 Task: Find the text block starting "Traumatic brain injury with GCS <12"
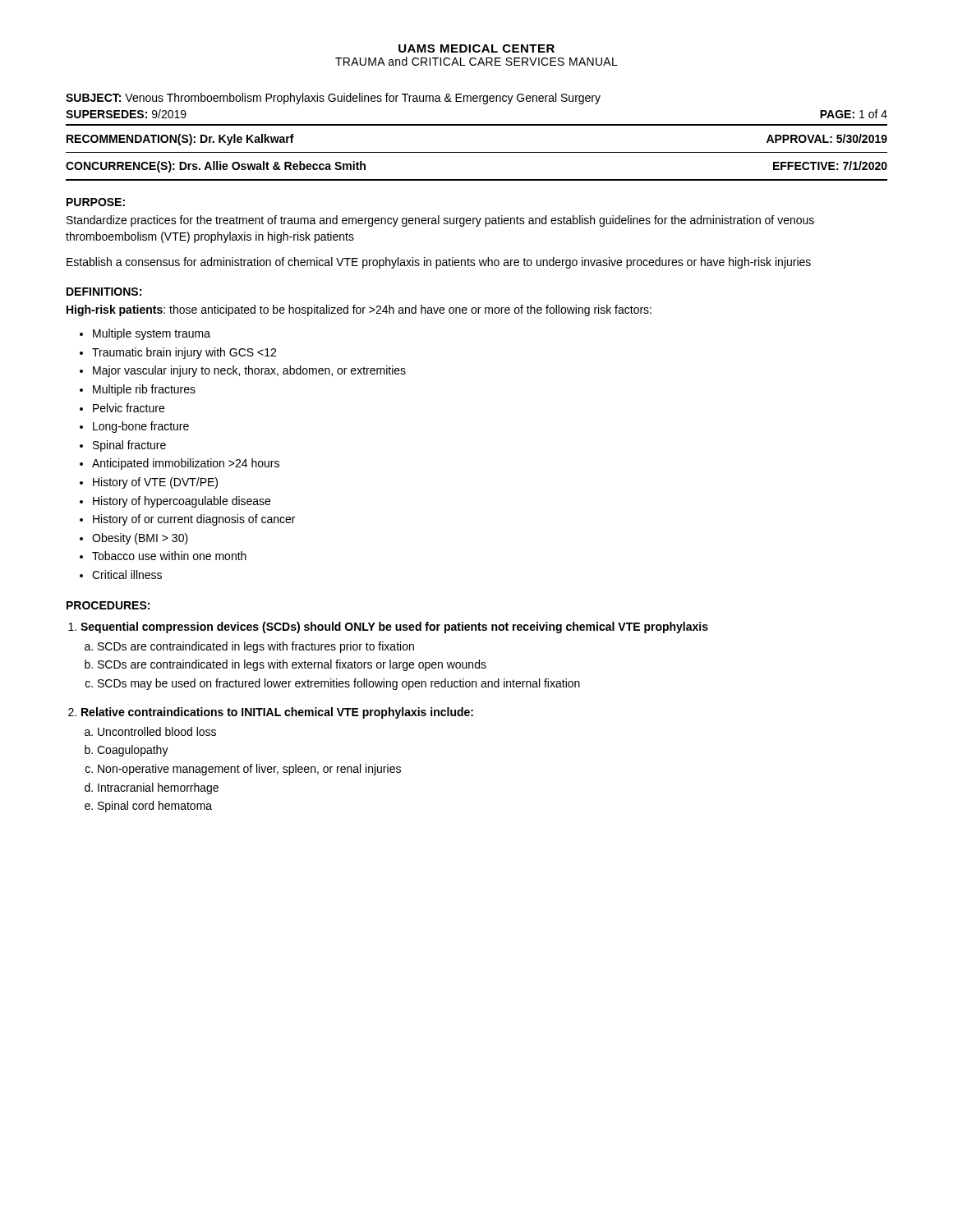[x=184, y=352]
